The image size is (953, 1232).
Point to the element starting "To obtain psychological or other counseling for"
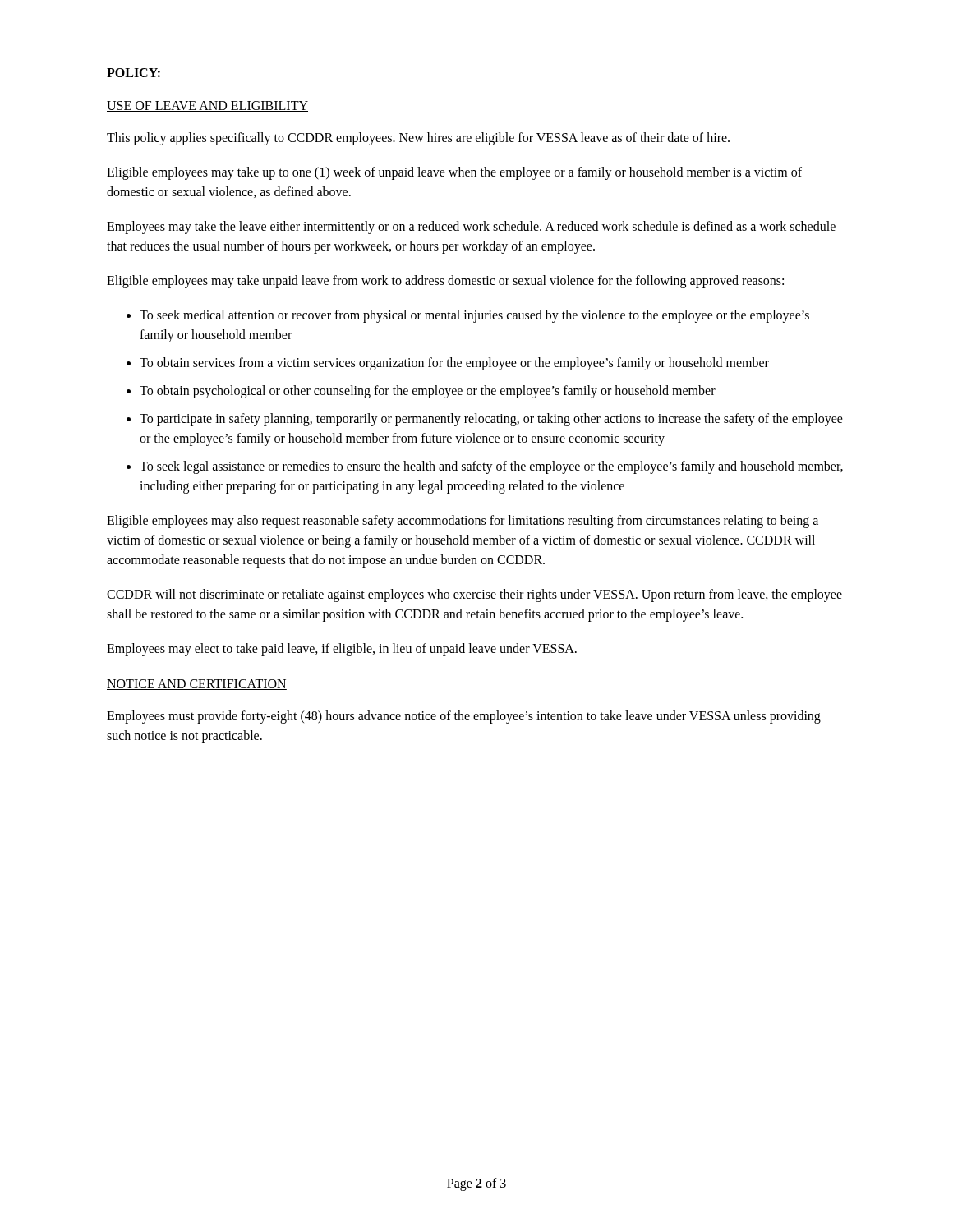(x=427, y=391)
